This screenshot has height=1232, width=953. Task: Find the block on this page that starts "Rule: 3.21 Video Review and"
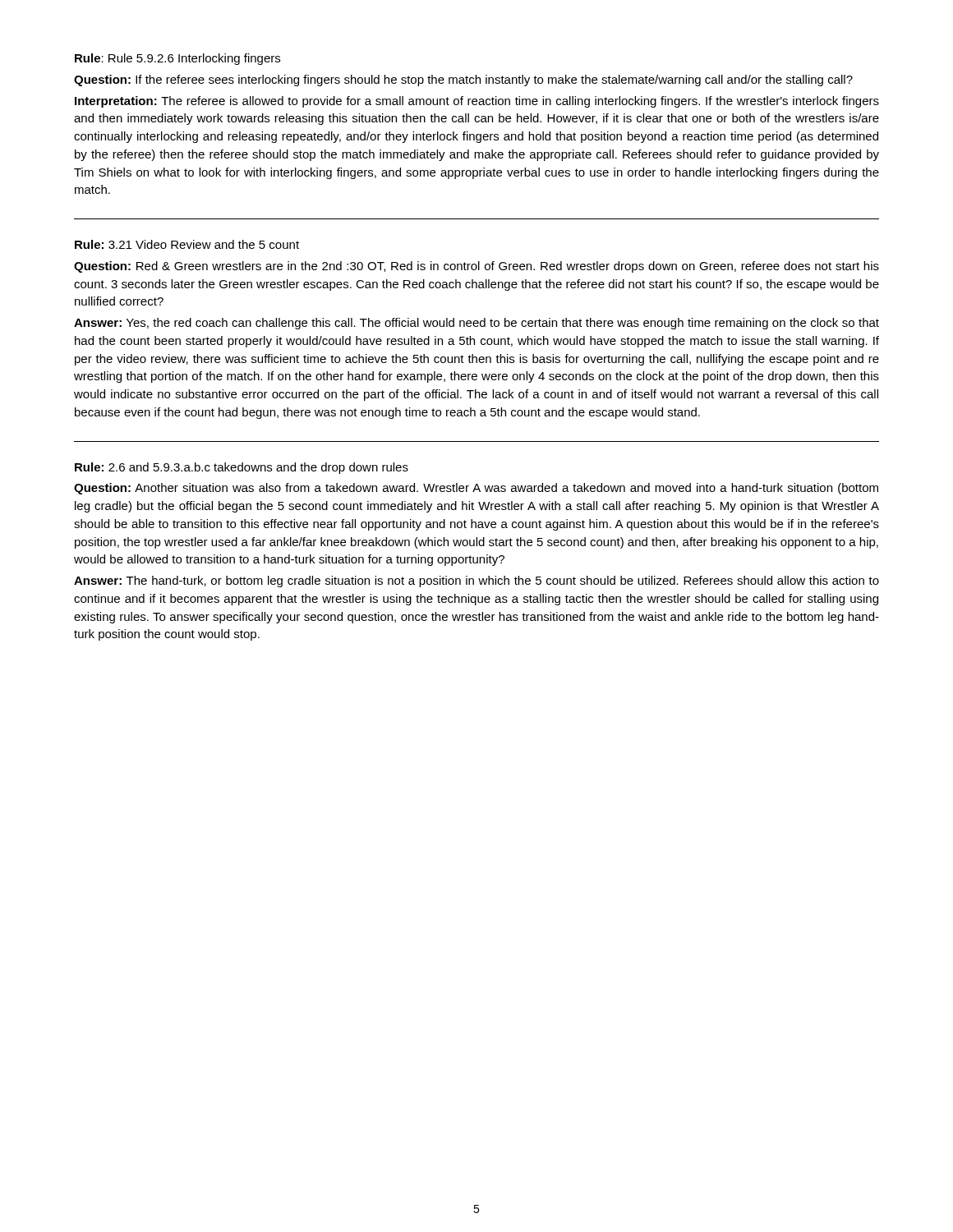click(476, 328)
